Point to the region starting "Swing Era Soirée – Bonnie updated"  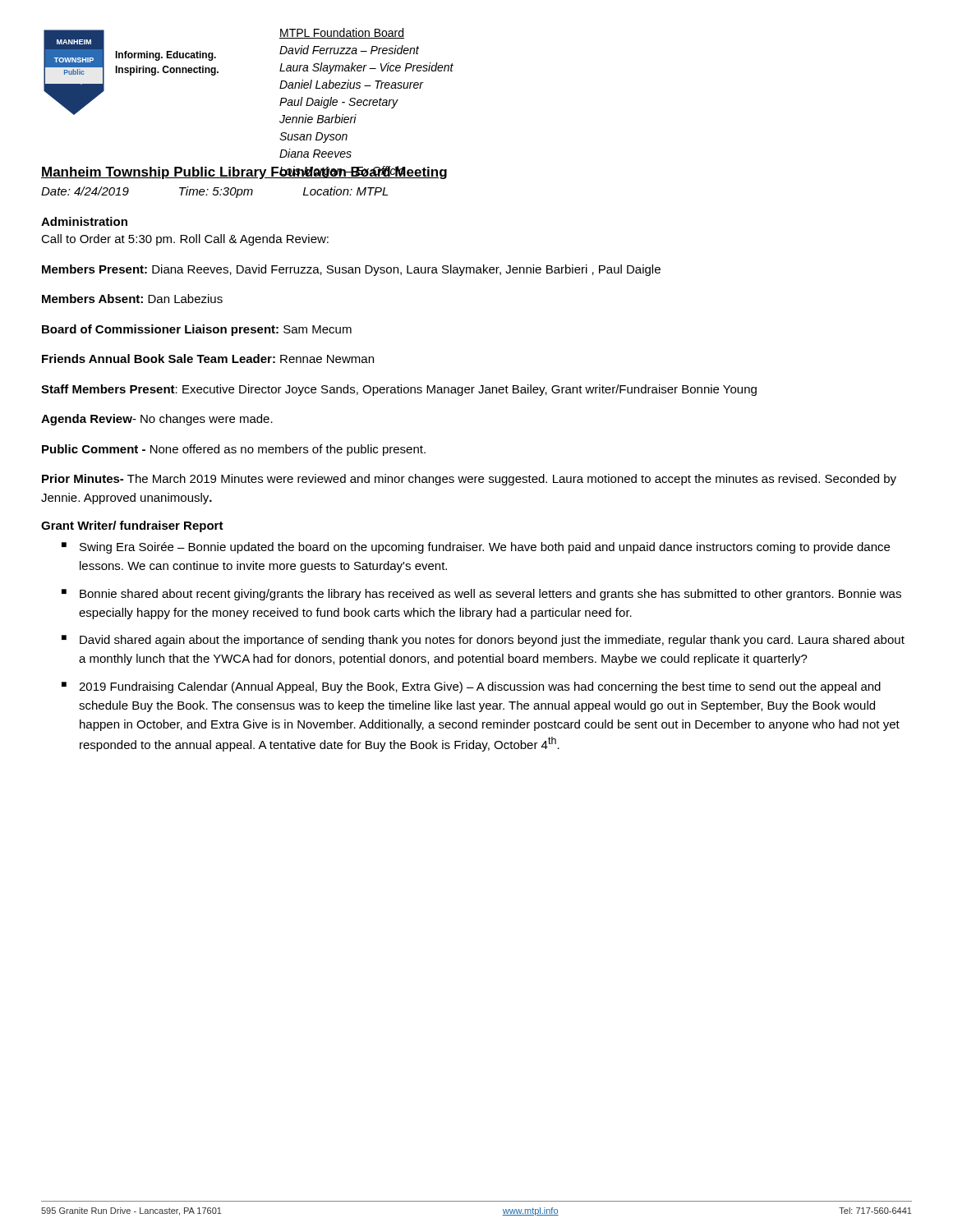pyautogui.click(x=485, y=556)
